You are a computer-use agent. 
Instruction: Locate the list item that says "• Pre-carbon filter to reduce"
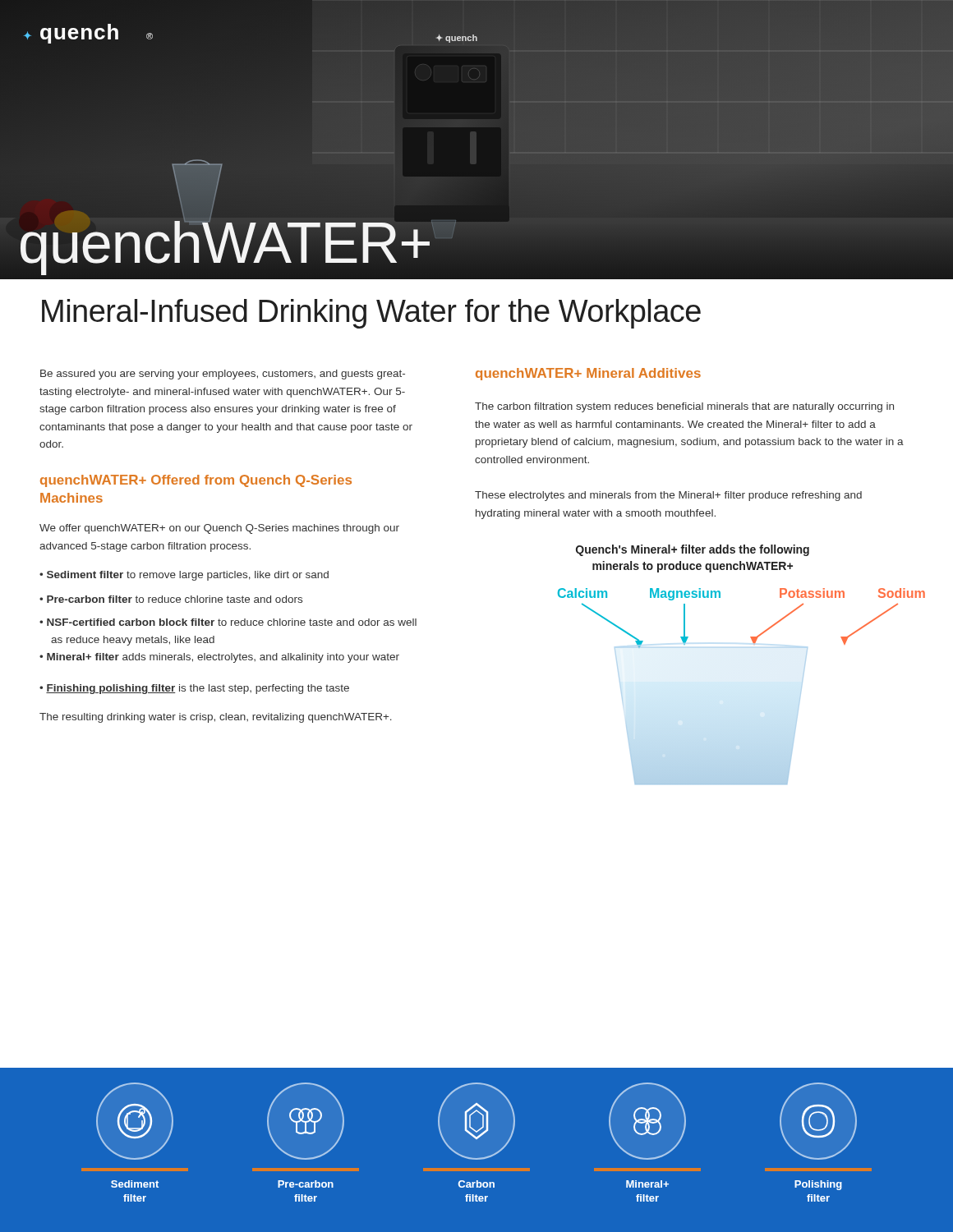tap(228, 600)
